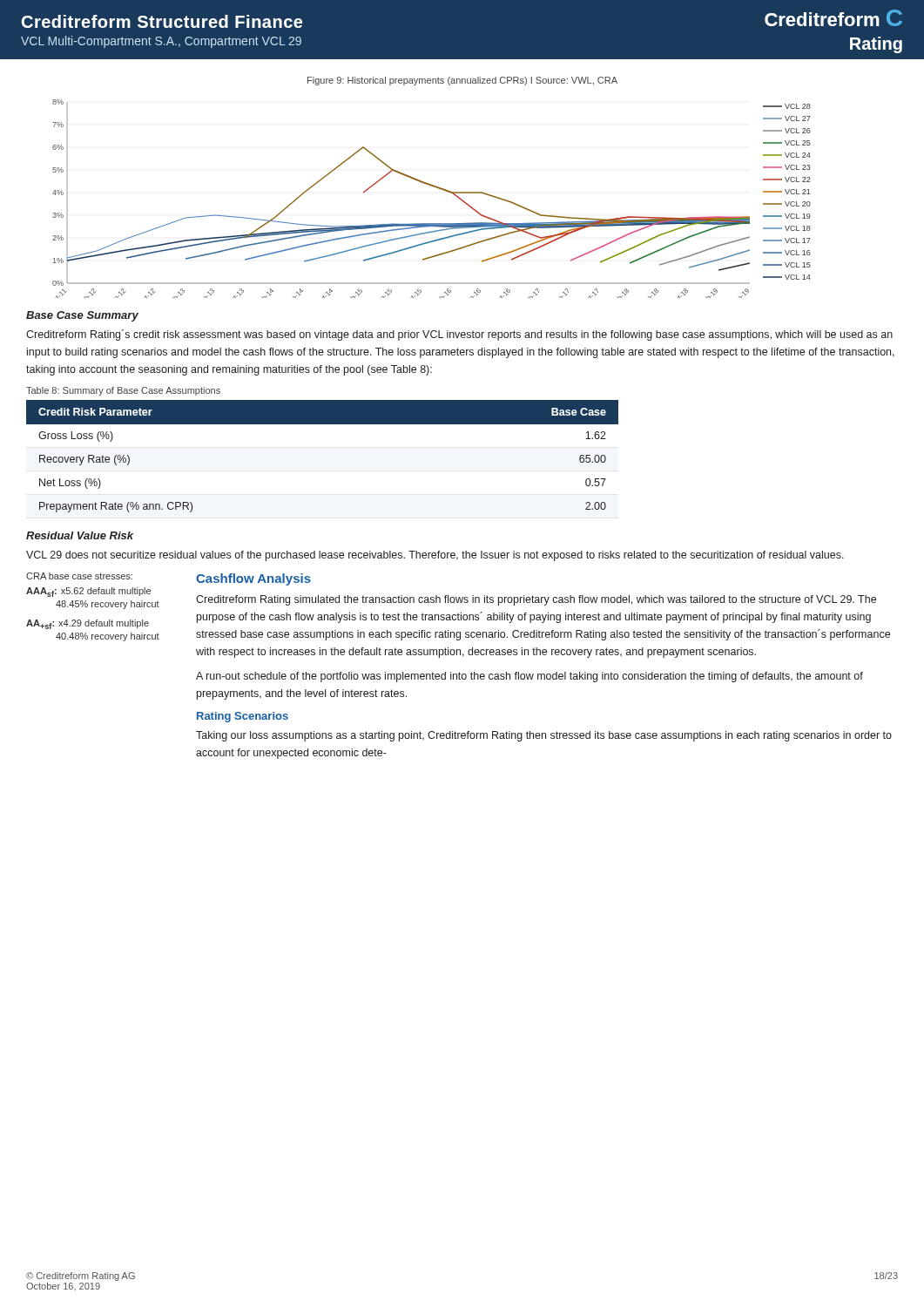Click on the text starting "Creditreform Rating´s credit risk assessment"
This screenshot has width=924, height=1307.
click(461, 352)
